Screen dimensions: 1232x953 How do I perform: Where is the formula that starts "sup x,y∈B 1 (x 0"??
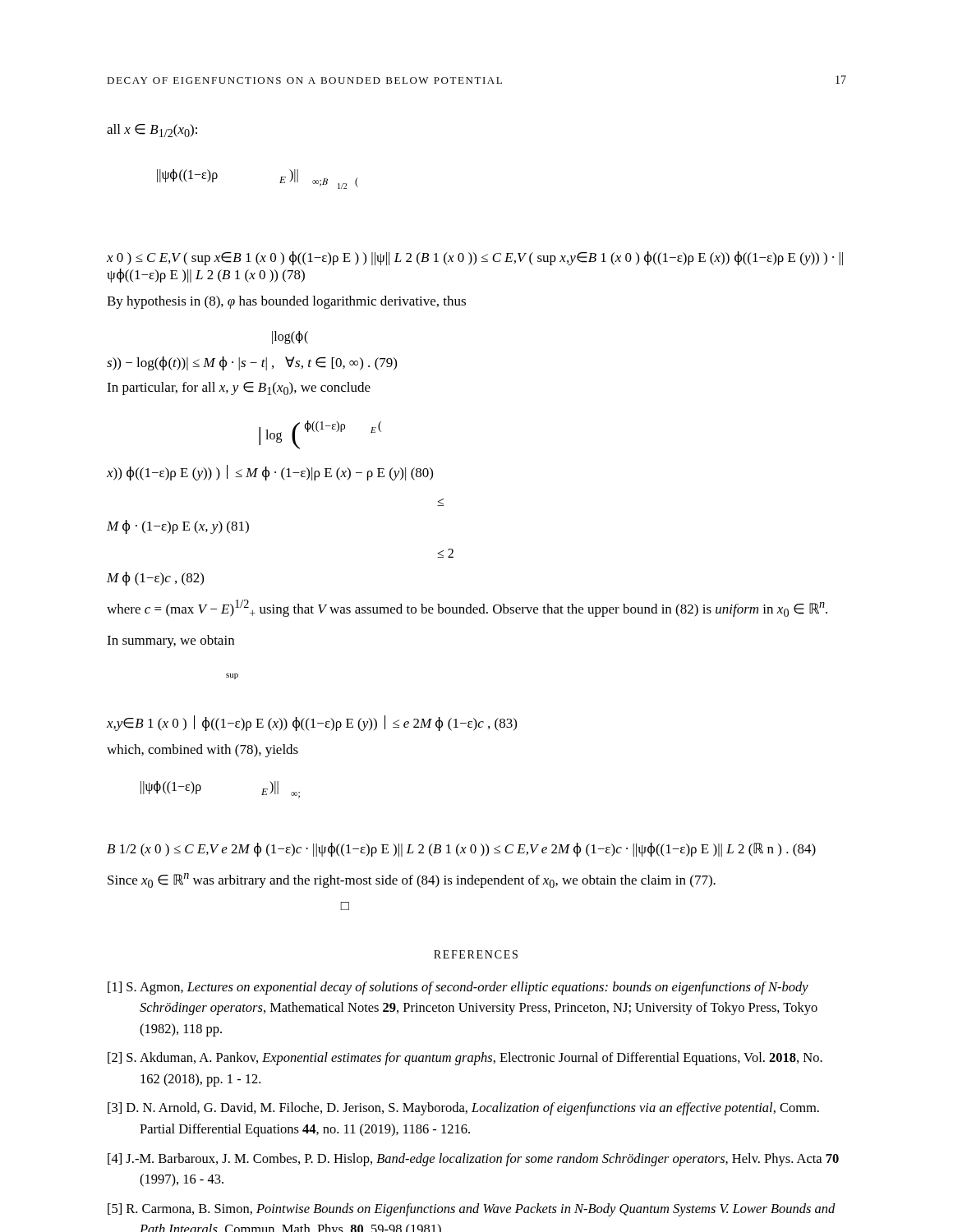tap(232, 676)
